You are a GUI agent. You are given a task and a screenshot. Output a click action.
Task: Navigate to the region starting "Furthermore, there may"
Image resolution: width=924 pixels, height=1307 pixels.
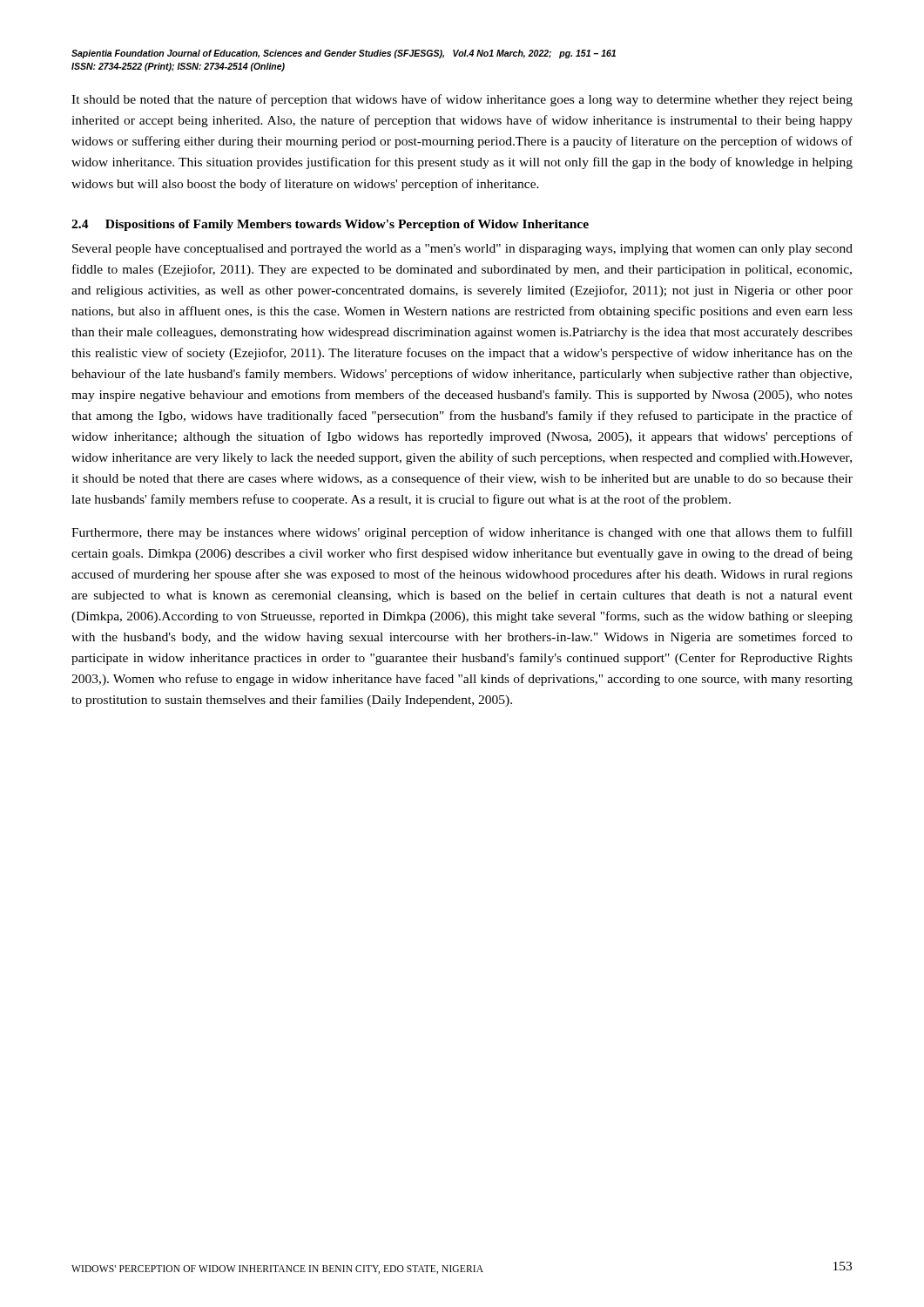click(462, 615)
